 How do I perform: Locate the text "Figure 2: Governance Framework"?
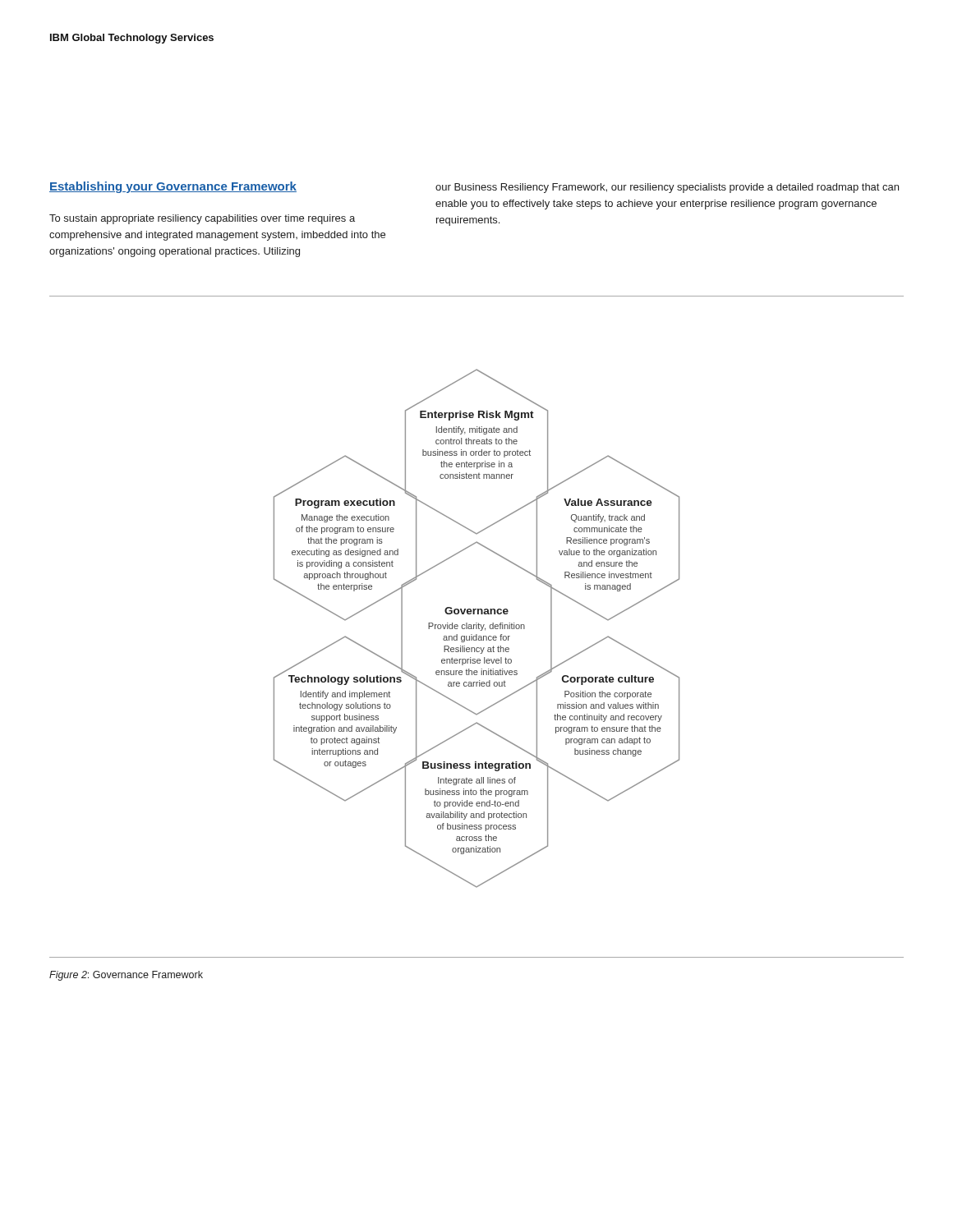pyautogui.click(x=126, y=975)
